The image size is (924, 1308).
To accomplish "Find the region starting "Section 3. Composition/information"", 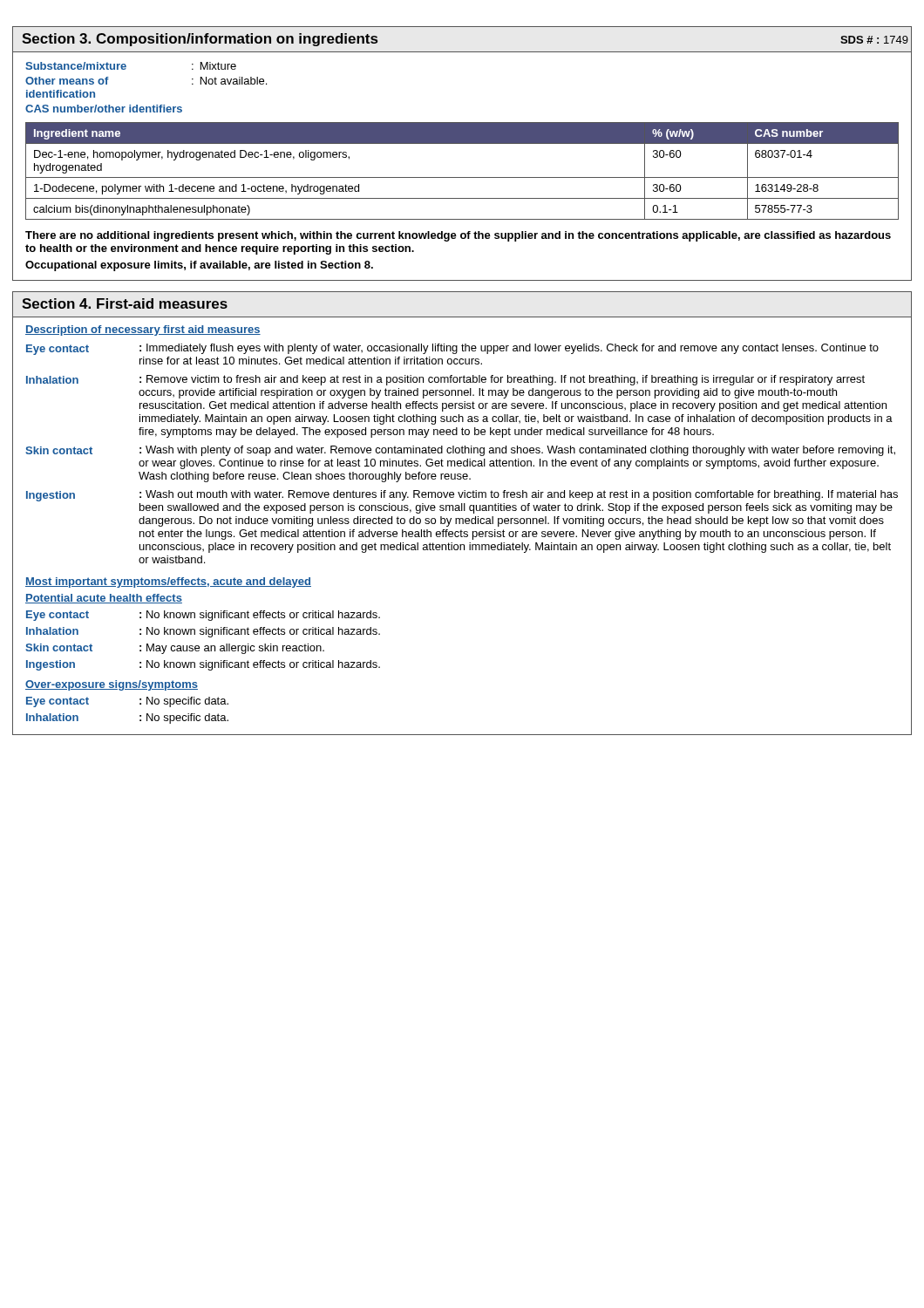I will [x=462, y=153].
